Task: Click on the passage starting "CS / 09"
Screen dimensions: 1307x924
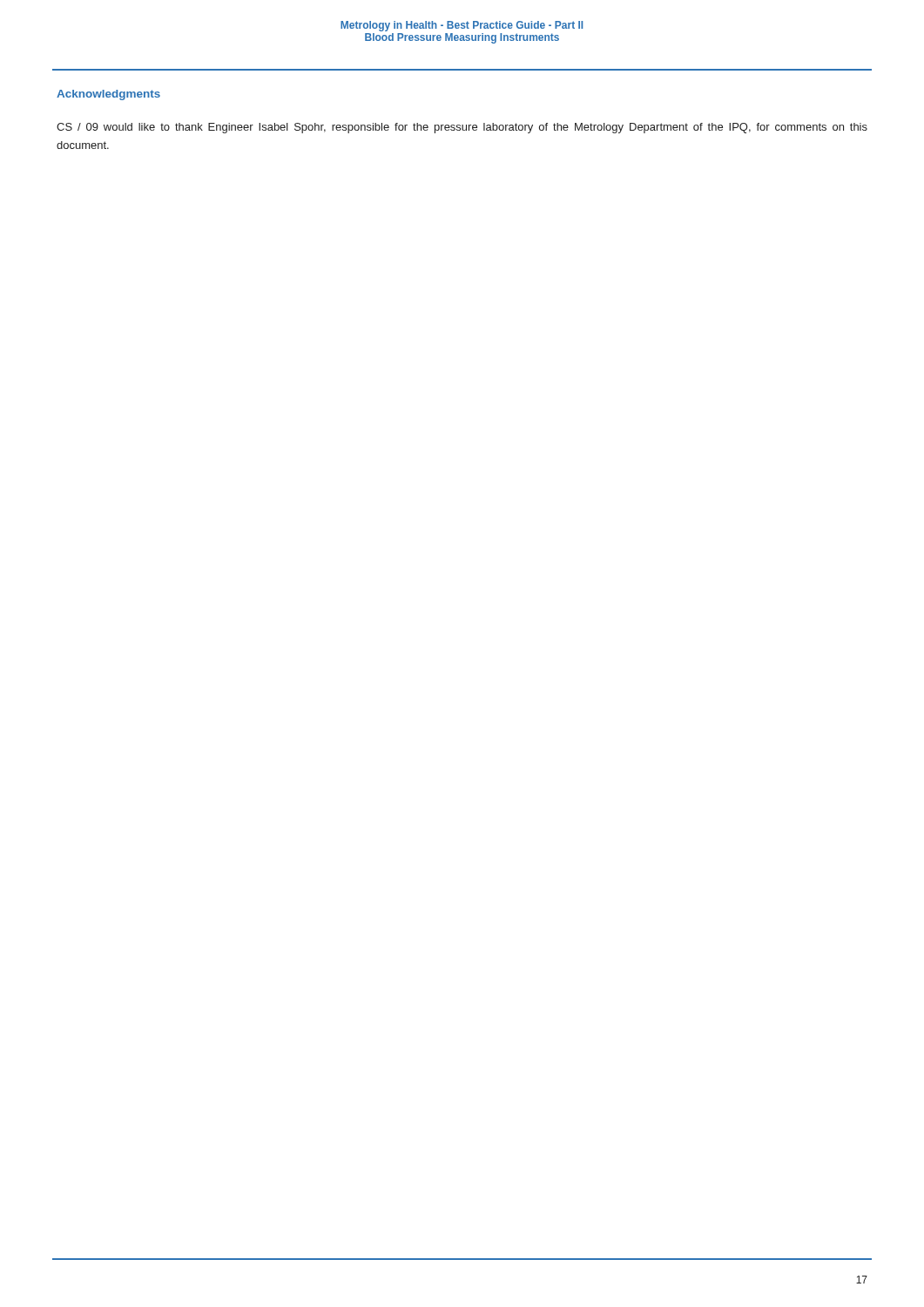Action: pyautogui.click(x=462, y=136)
